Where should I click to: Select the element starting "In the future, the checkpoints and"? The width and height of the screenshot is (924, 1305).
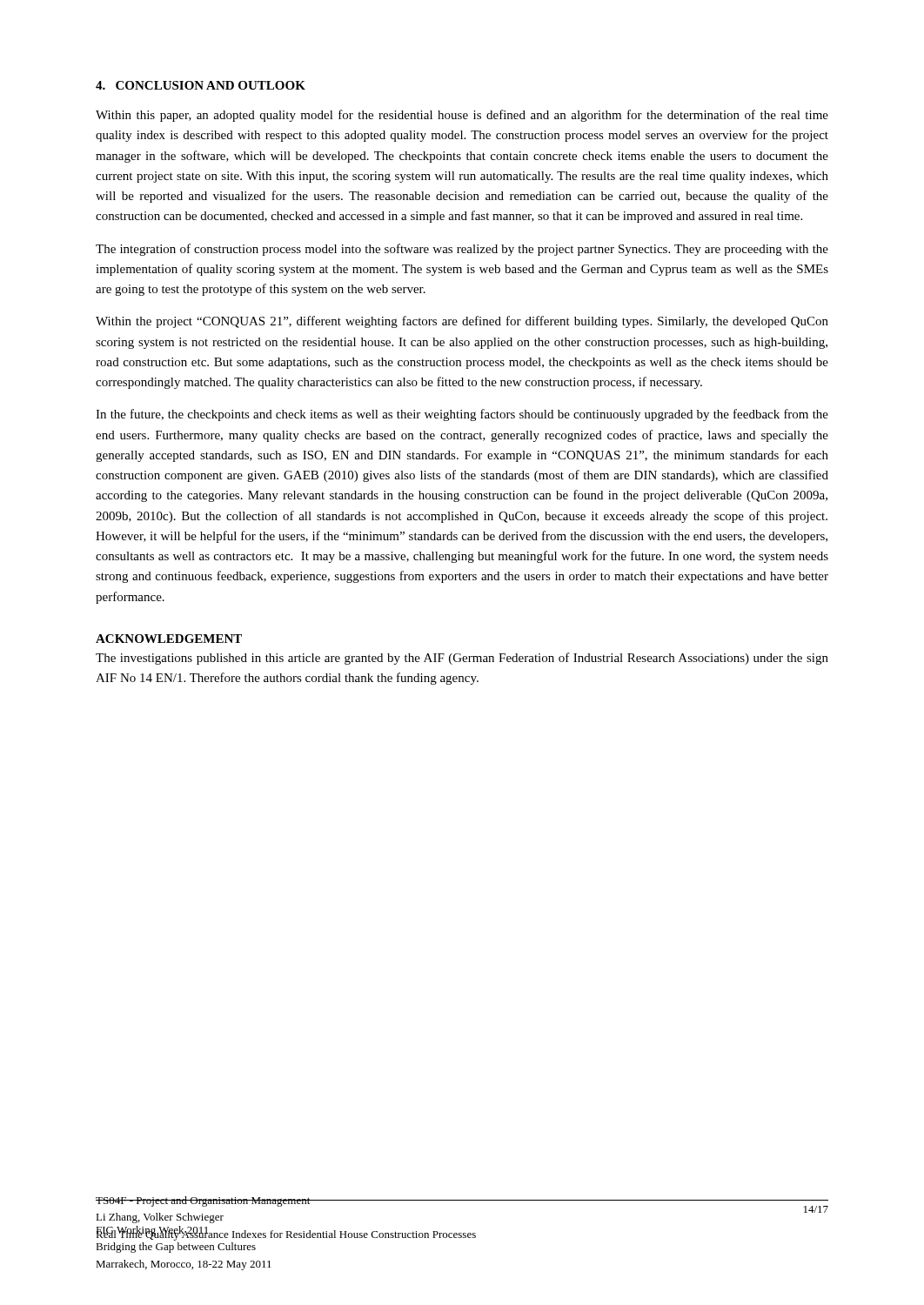(x=462, y=505)
